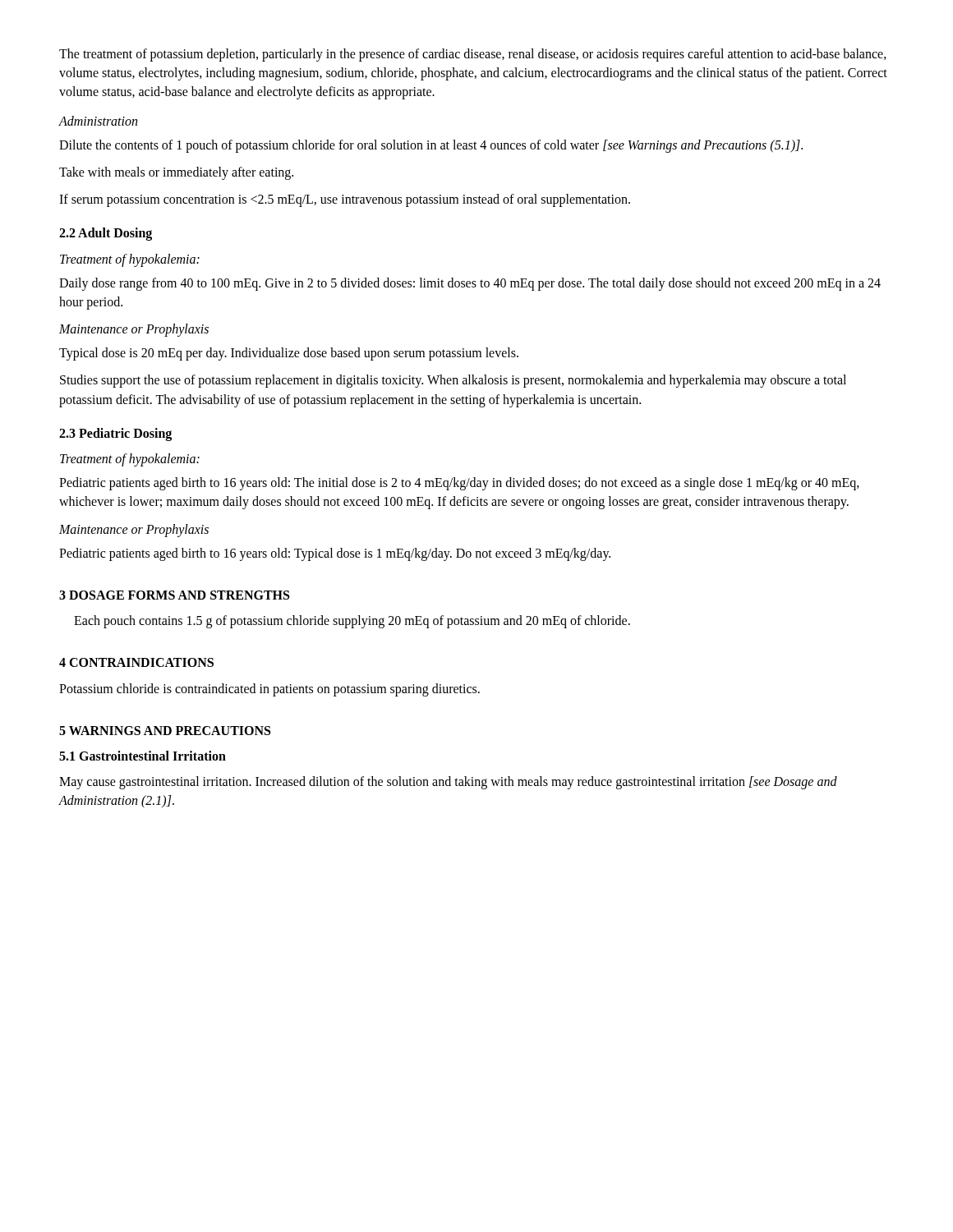Click on the text block starting "May cause gastrointestinal irritation. Increased"
This screenshot has width=953, height=1232.
(x=476, y=791)
